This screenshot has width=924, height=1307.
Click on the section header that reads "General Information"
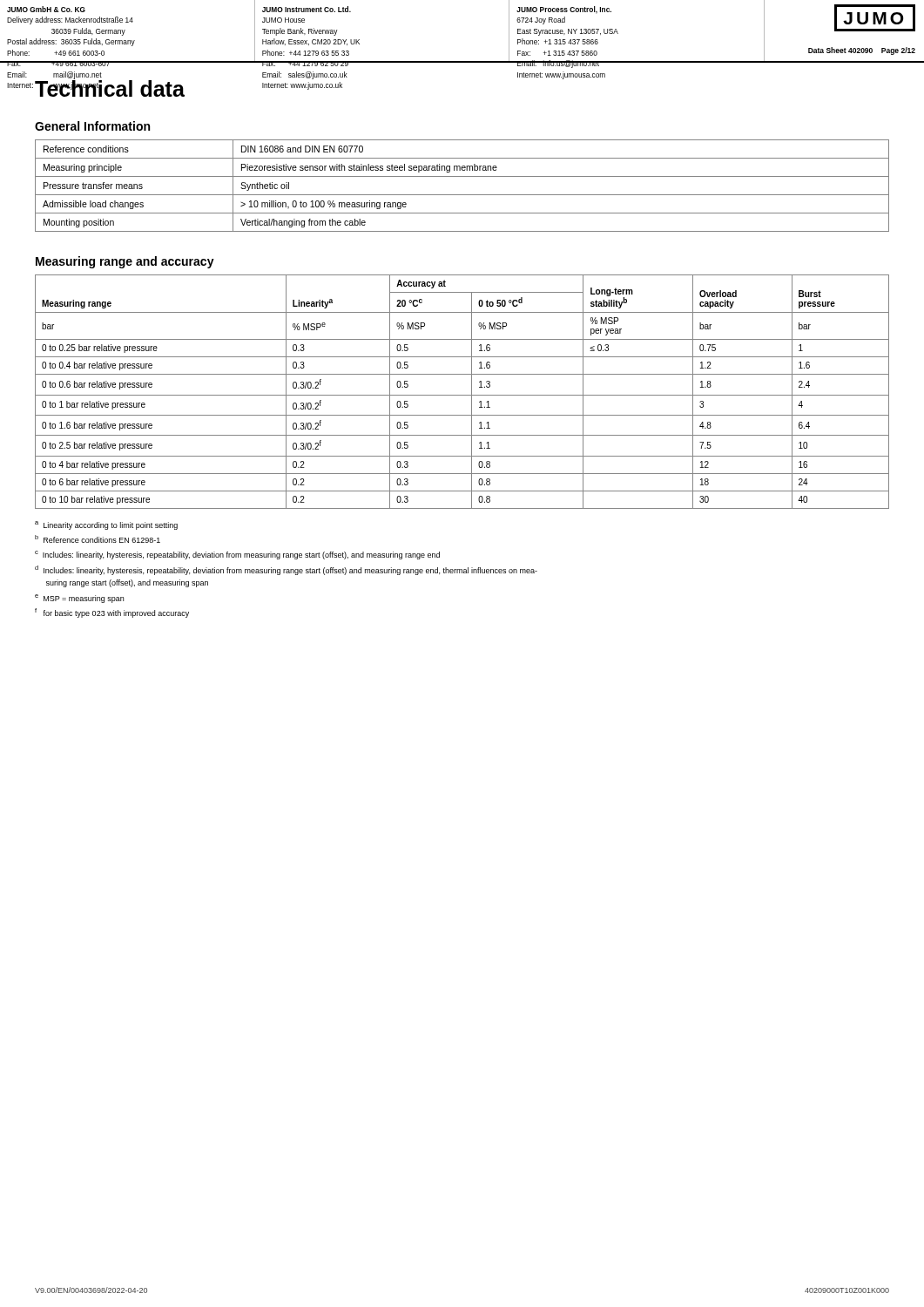(93, 126)
